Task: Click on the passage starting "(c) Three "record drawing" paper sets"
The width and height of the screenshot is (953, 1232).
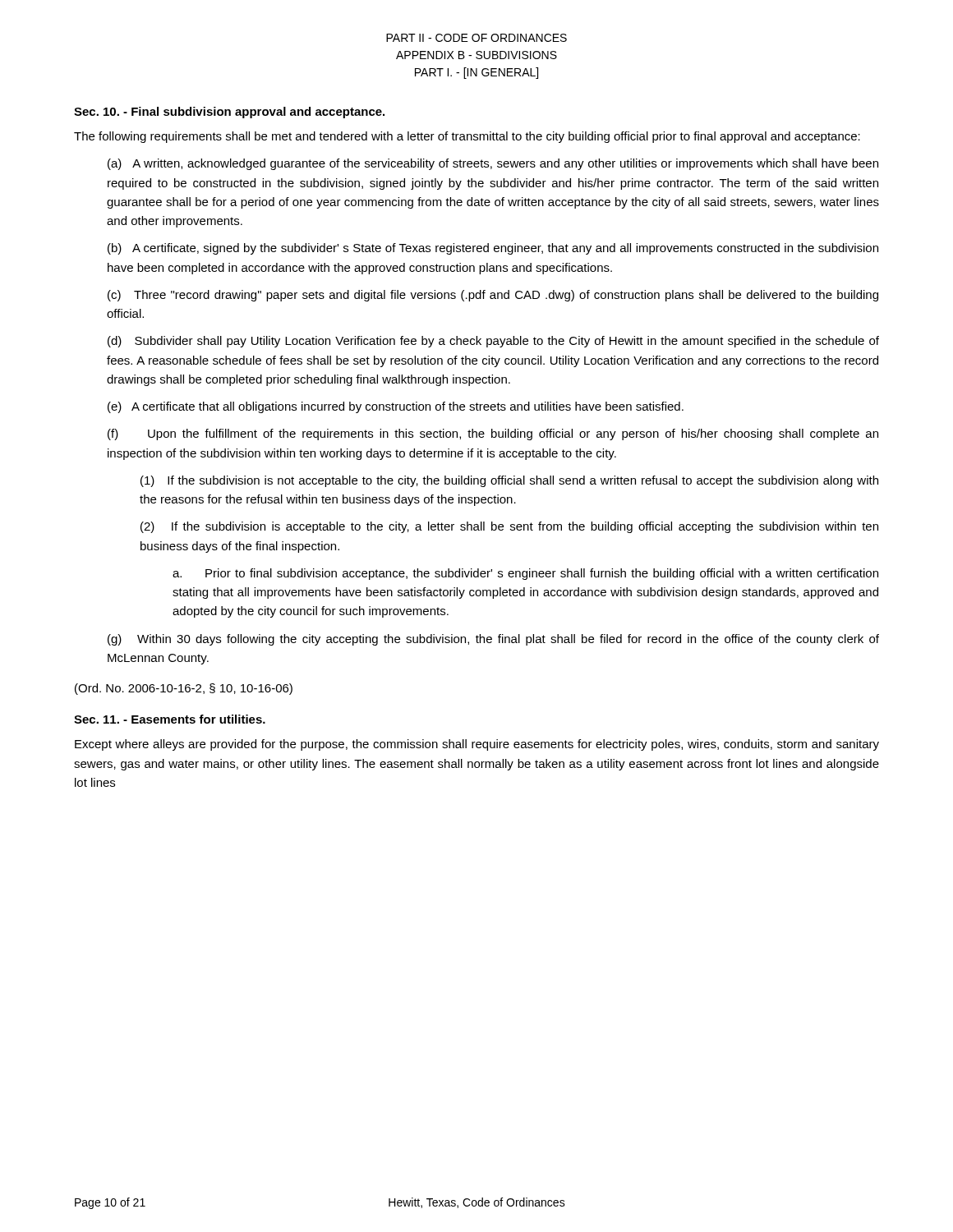Action: (x=493, y=304)
